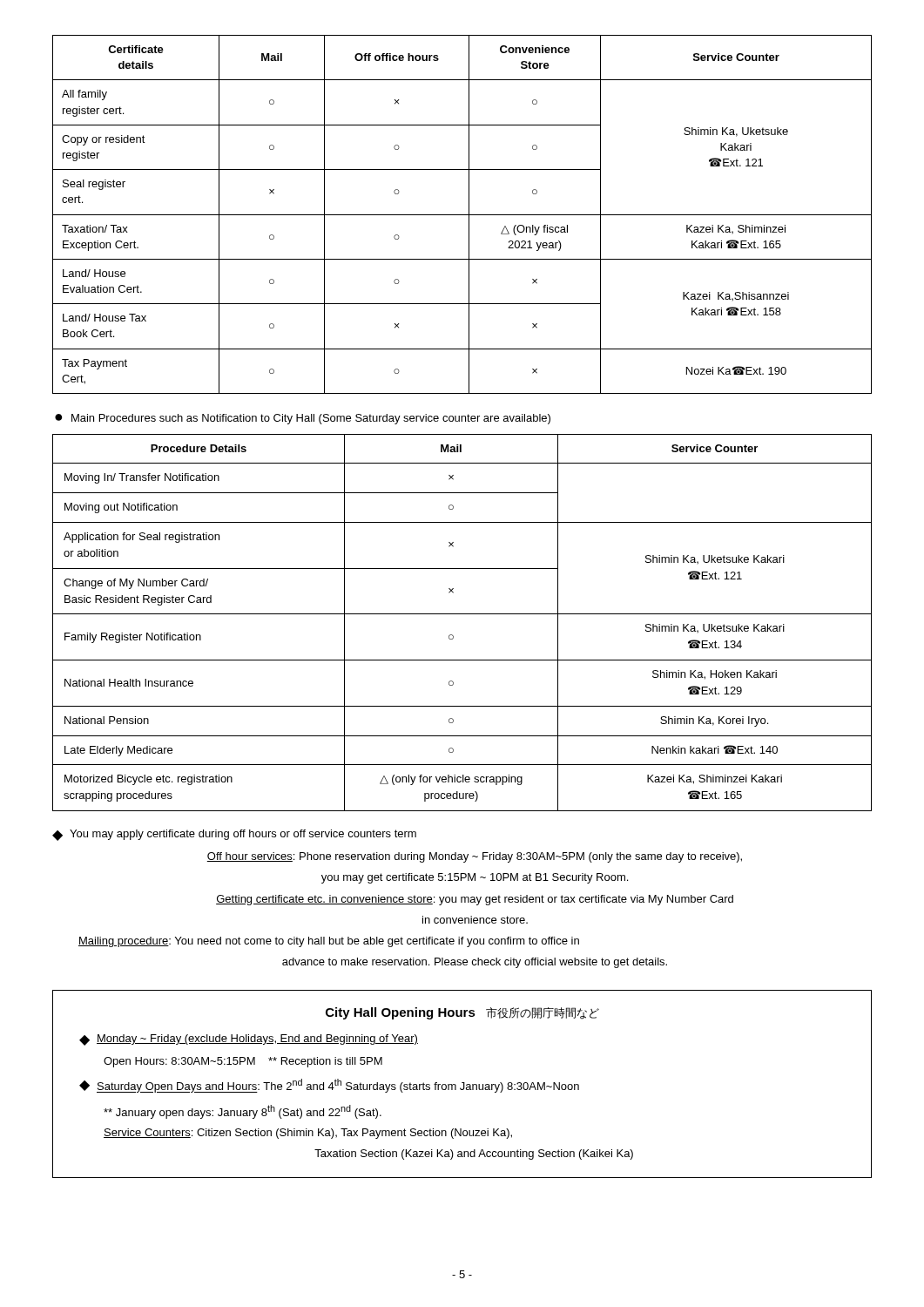Select the table that reads "Seal register cert."

(462, 214)
